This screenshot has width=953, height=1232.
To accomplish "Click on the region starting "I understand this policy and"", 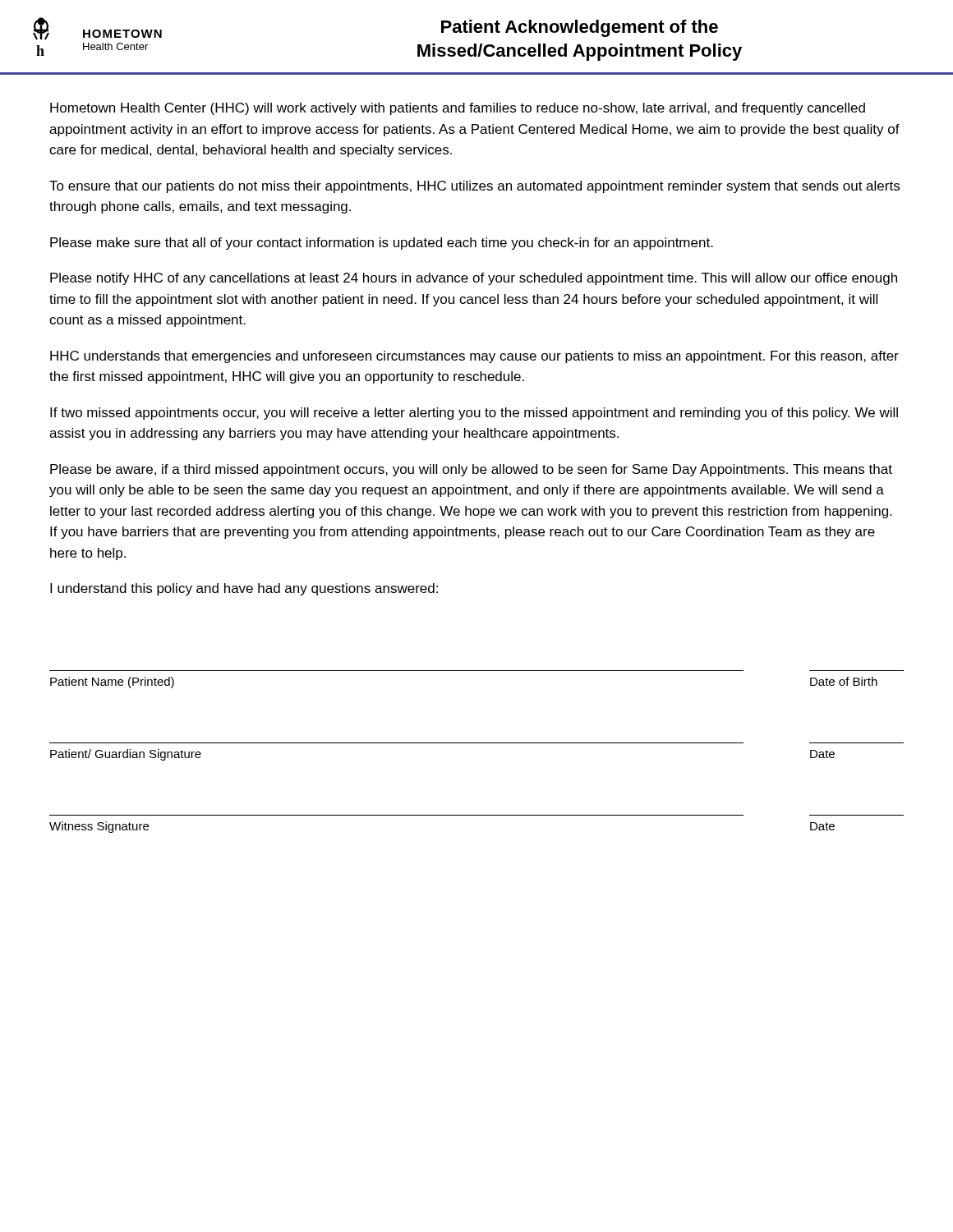I will point(244,589).
